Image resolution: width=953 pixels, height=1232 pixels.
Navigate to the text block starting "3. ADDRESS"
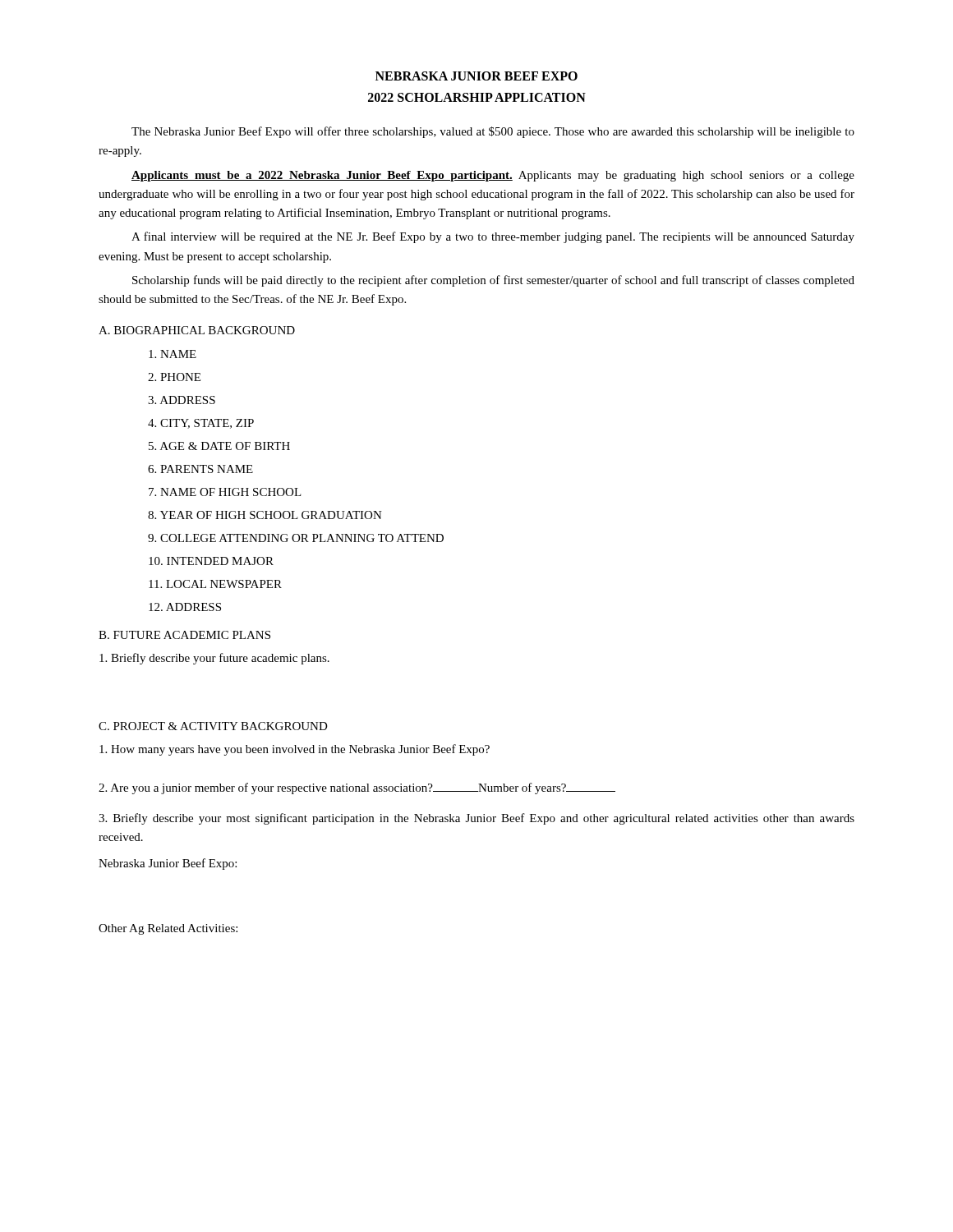click(182, 400)
